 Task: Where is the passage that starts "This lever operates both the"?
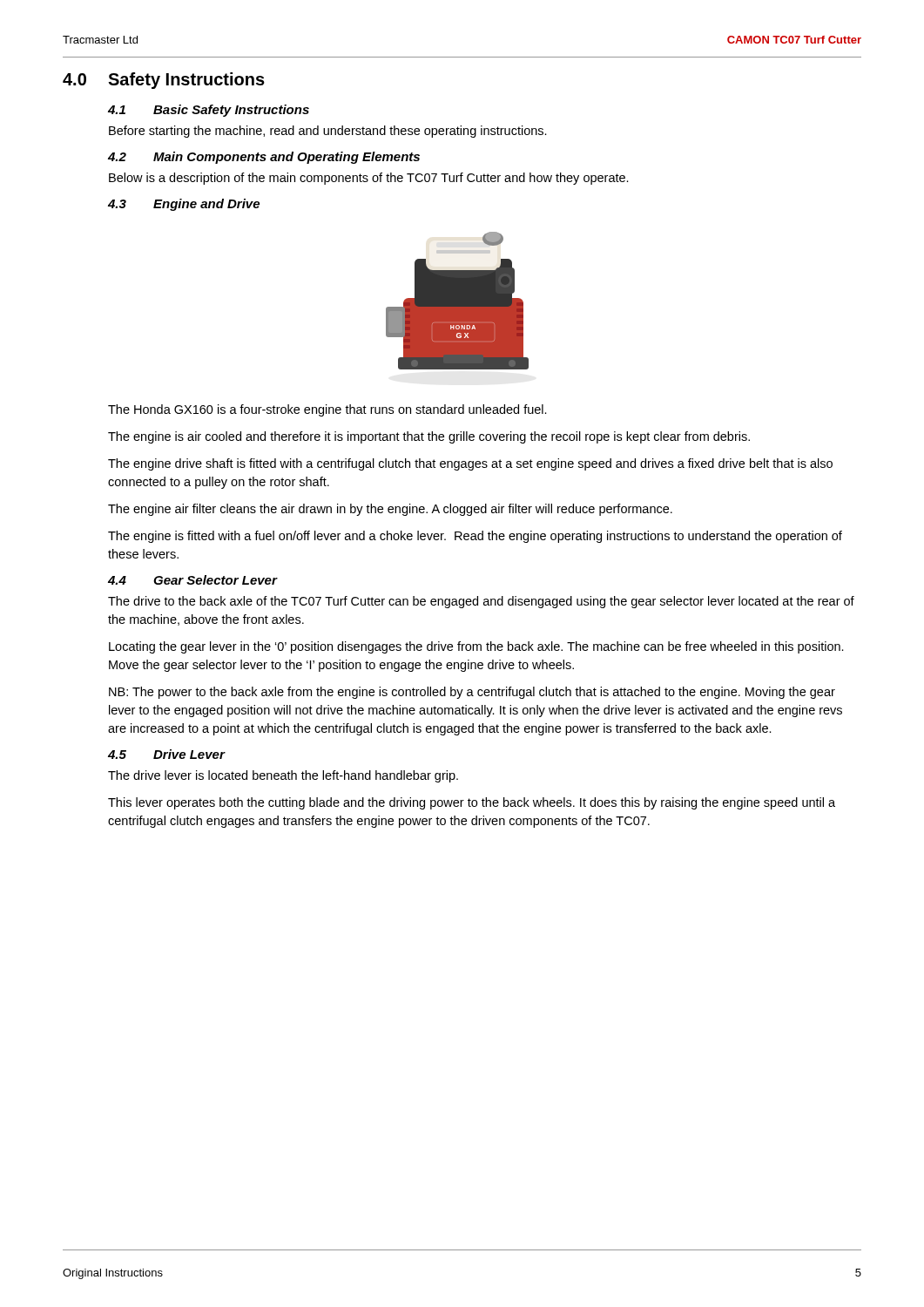tap(472, 812)
